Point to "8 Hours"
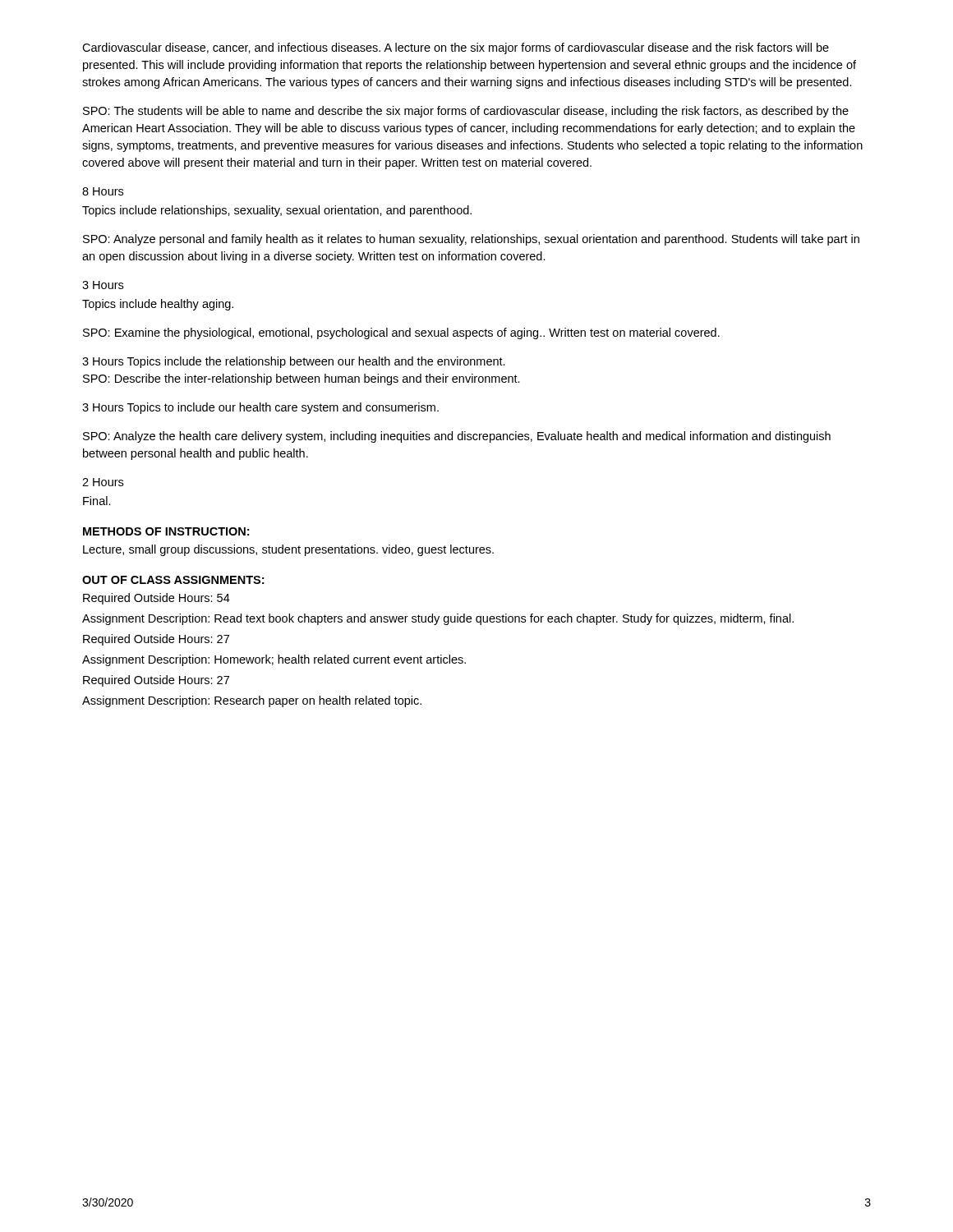 tap(103, 191)
